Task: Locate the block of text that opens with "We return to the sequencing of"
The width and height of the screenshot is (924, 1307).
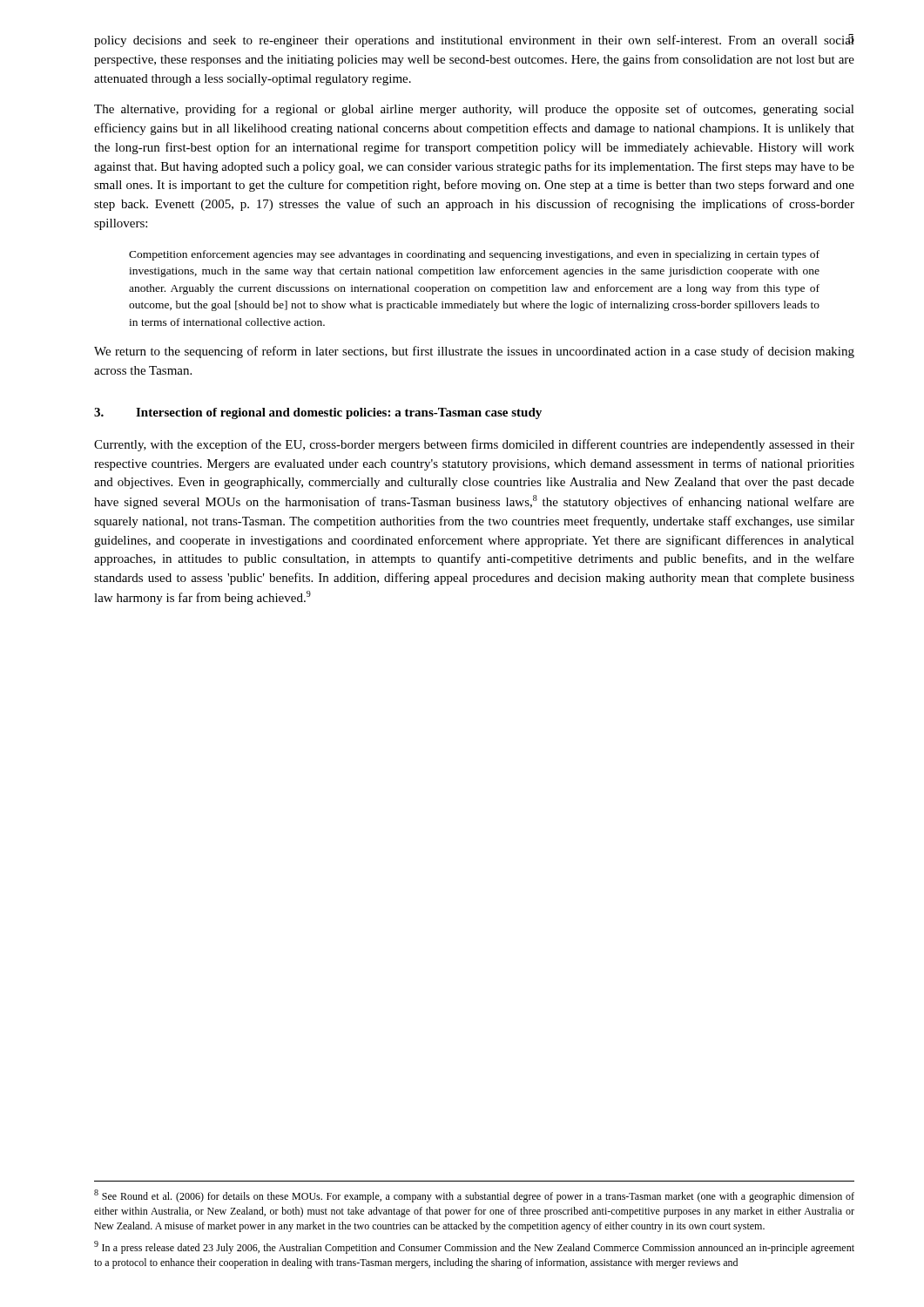Action: [x=474, y=362]
